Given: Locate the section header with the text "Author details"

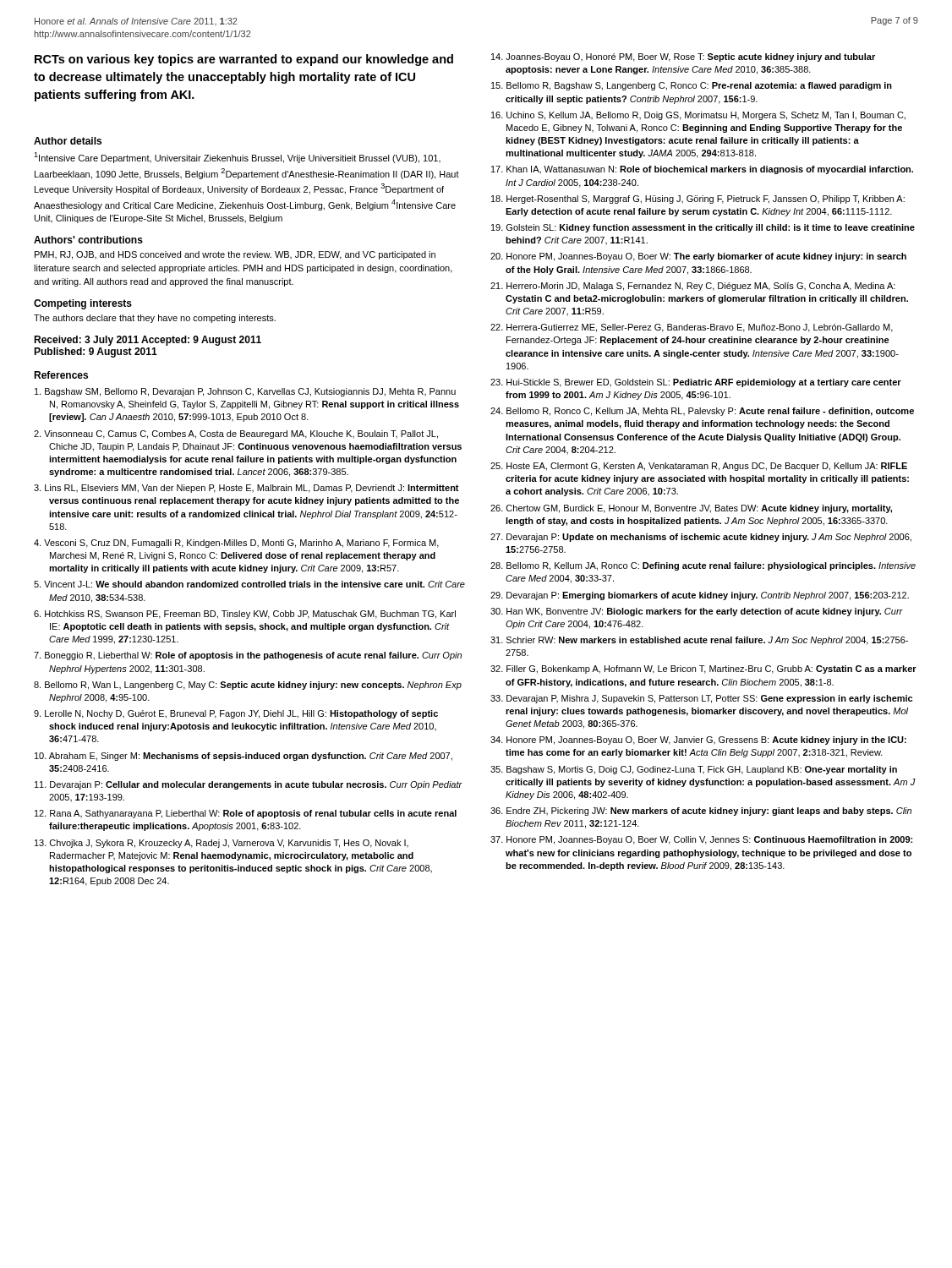Looking at the screenshot, I should click(68, 141).
